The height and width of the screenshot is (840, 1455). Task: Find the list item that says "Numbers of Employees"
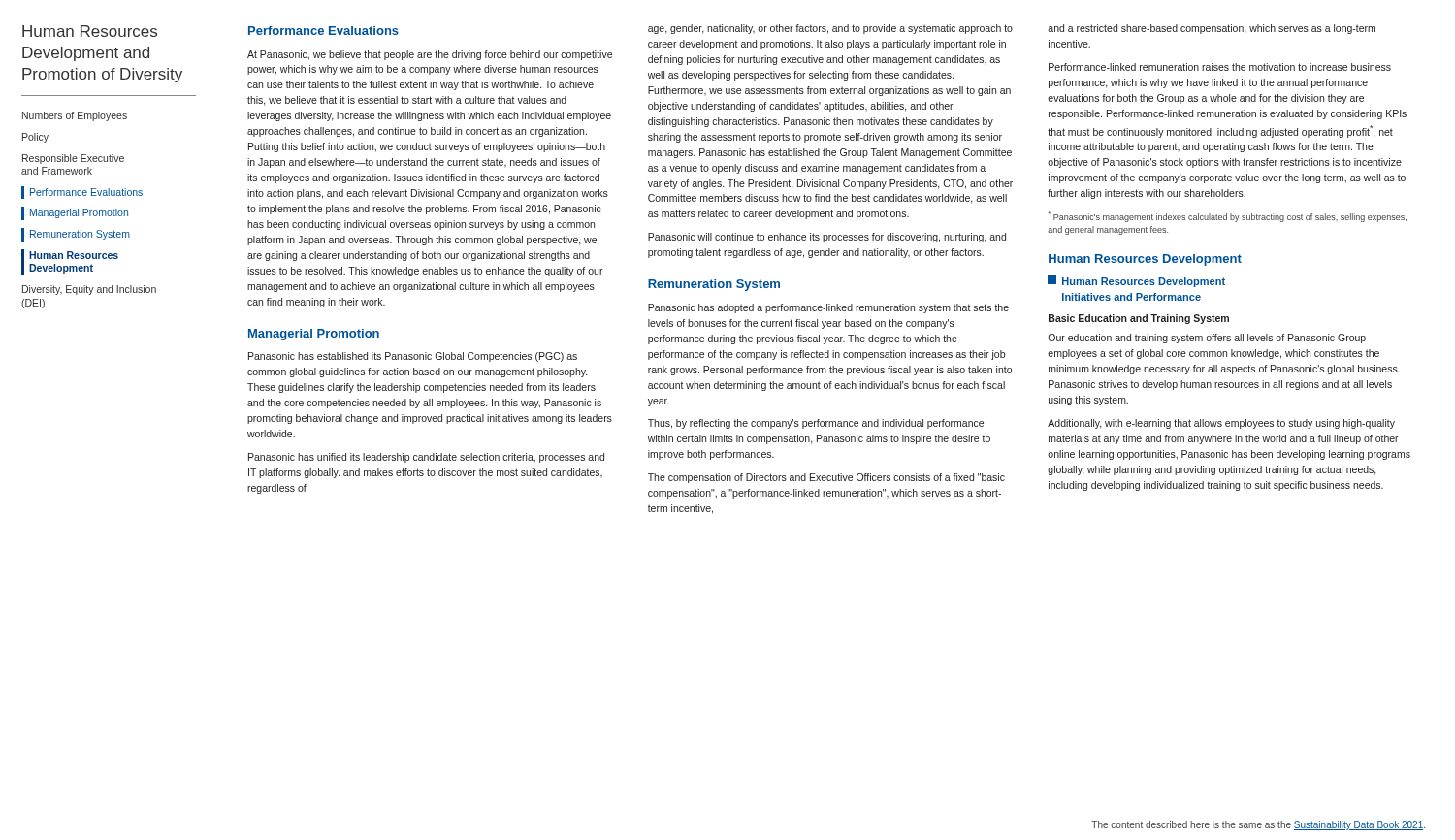[74, 116]
